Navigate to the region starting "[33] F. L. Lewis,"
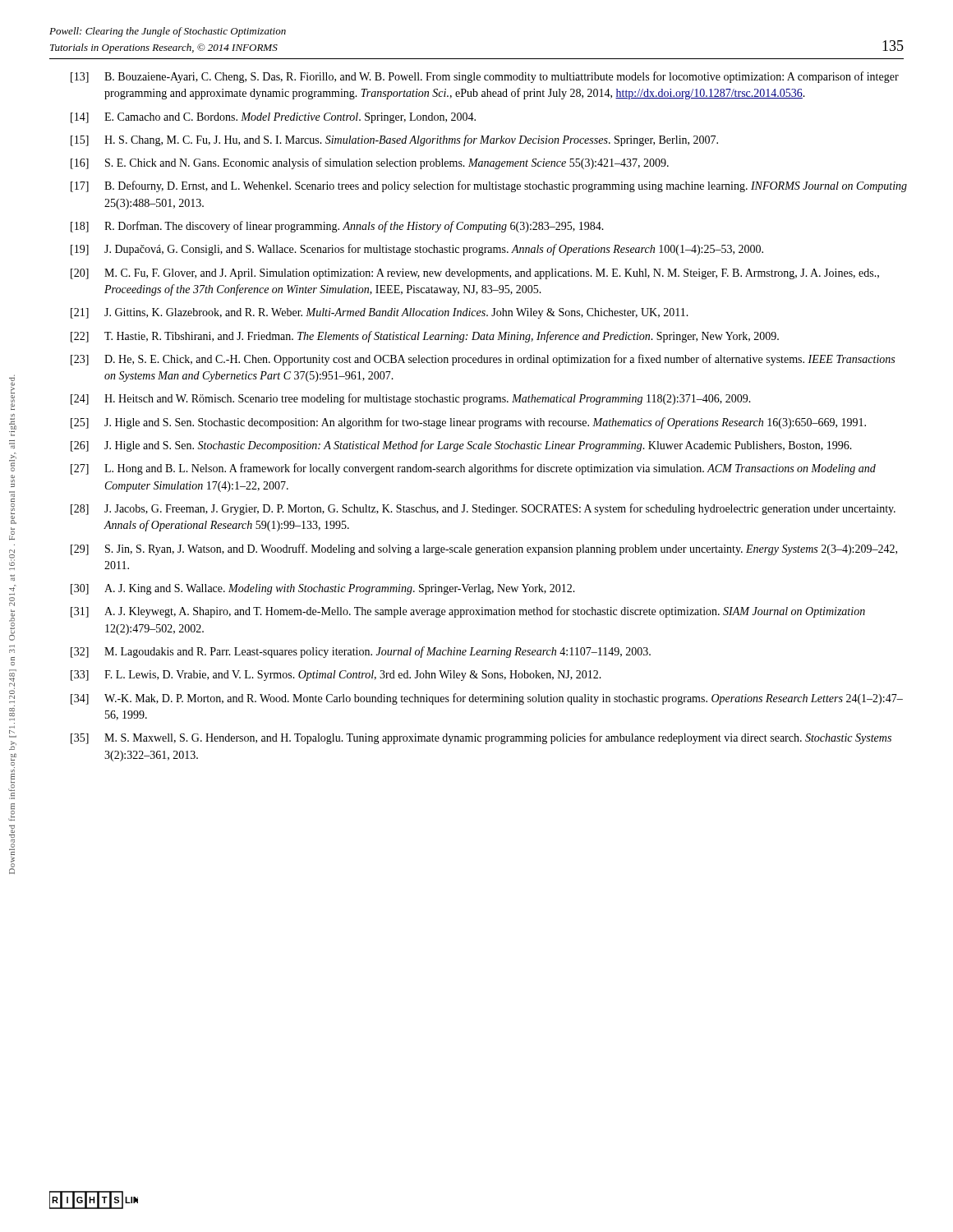953x1232 pixels. [x=489, y=676]
